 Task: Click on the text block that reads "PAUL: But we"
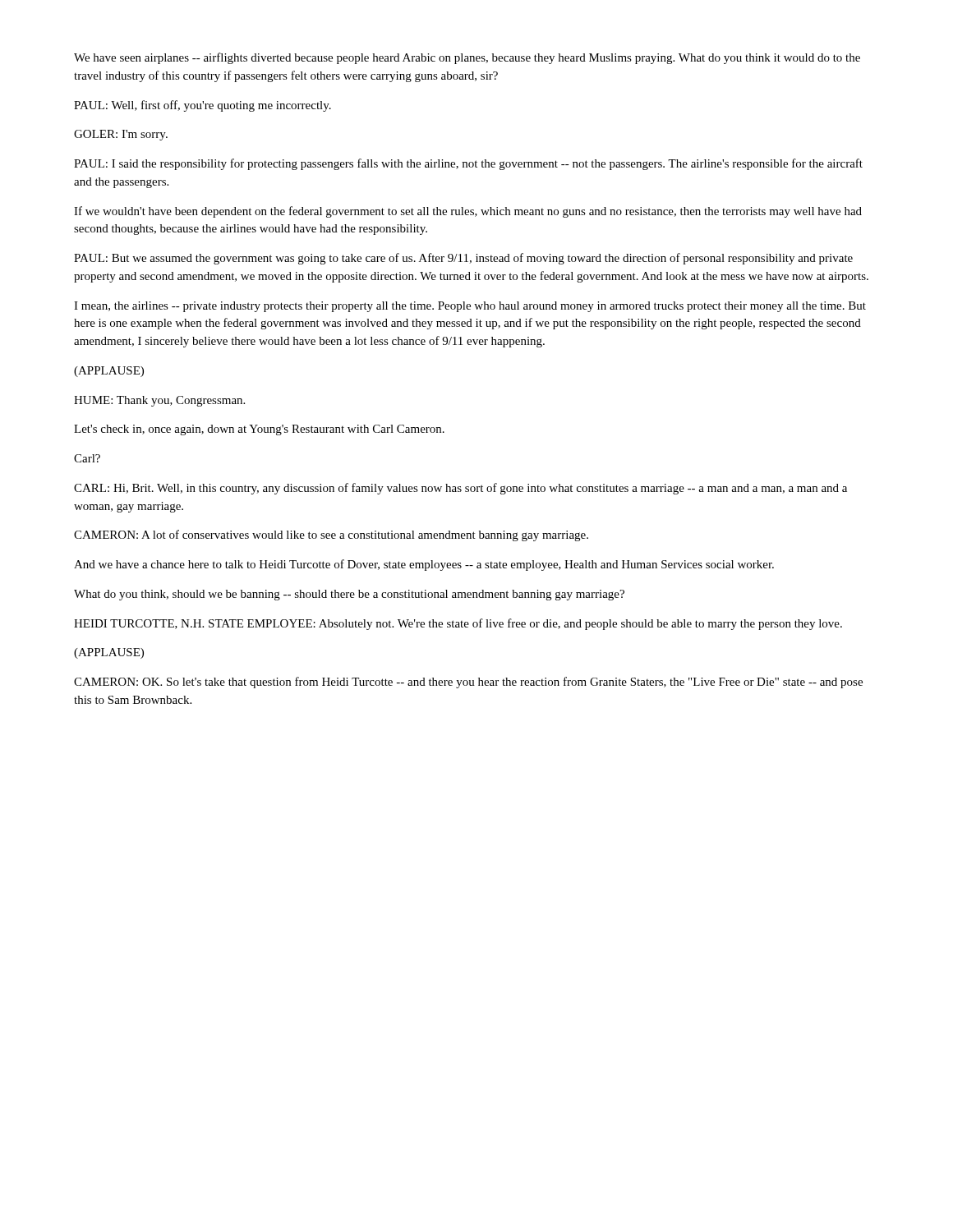(x=471, y=267)
